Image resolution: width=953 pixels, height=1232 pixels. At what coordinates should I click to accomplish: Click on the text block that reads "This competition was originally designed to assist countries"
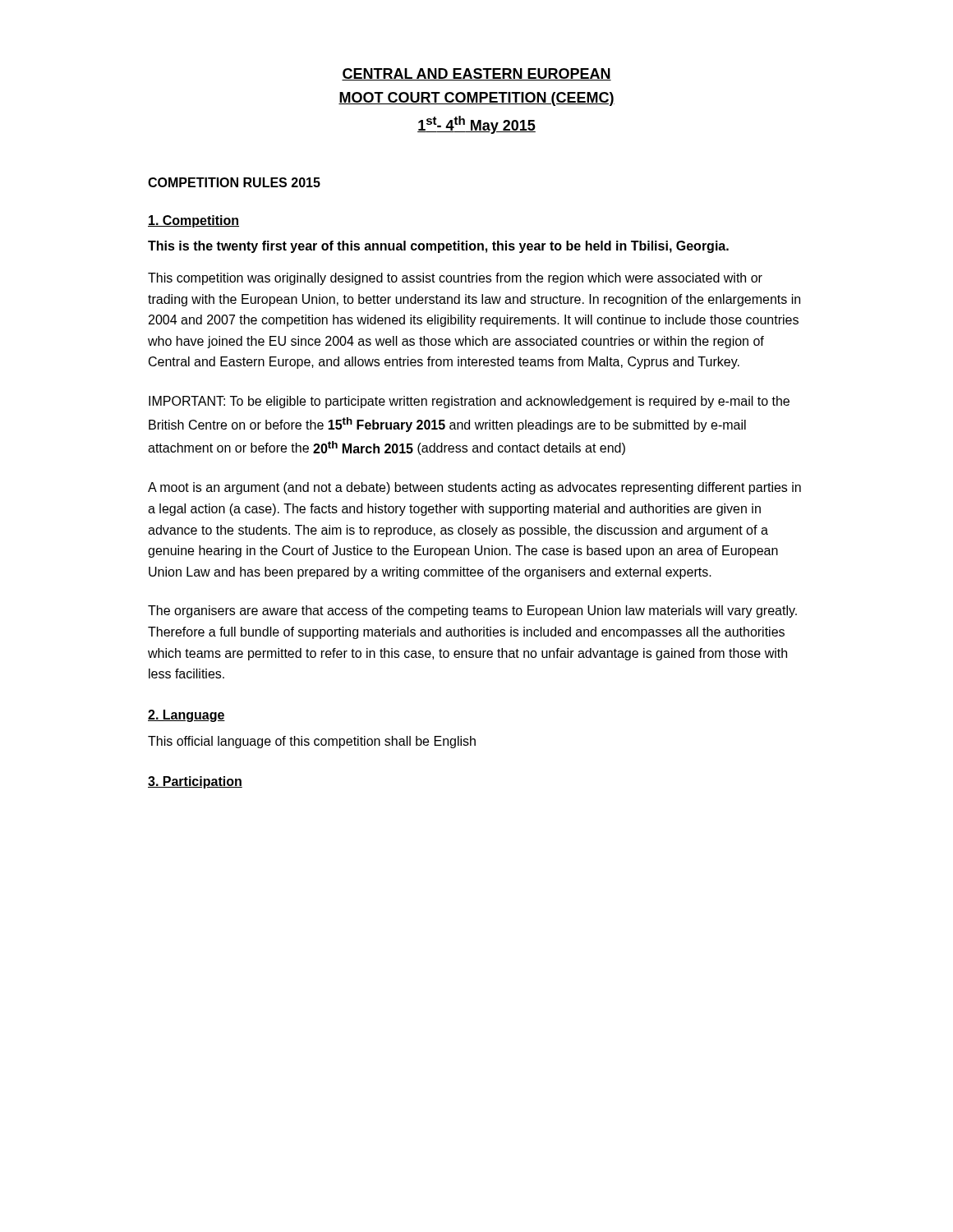(x=474, y=320)
